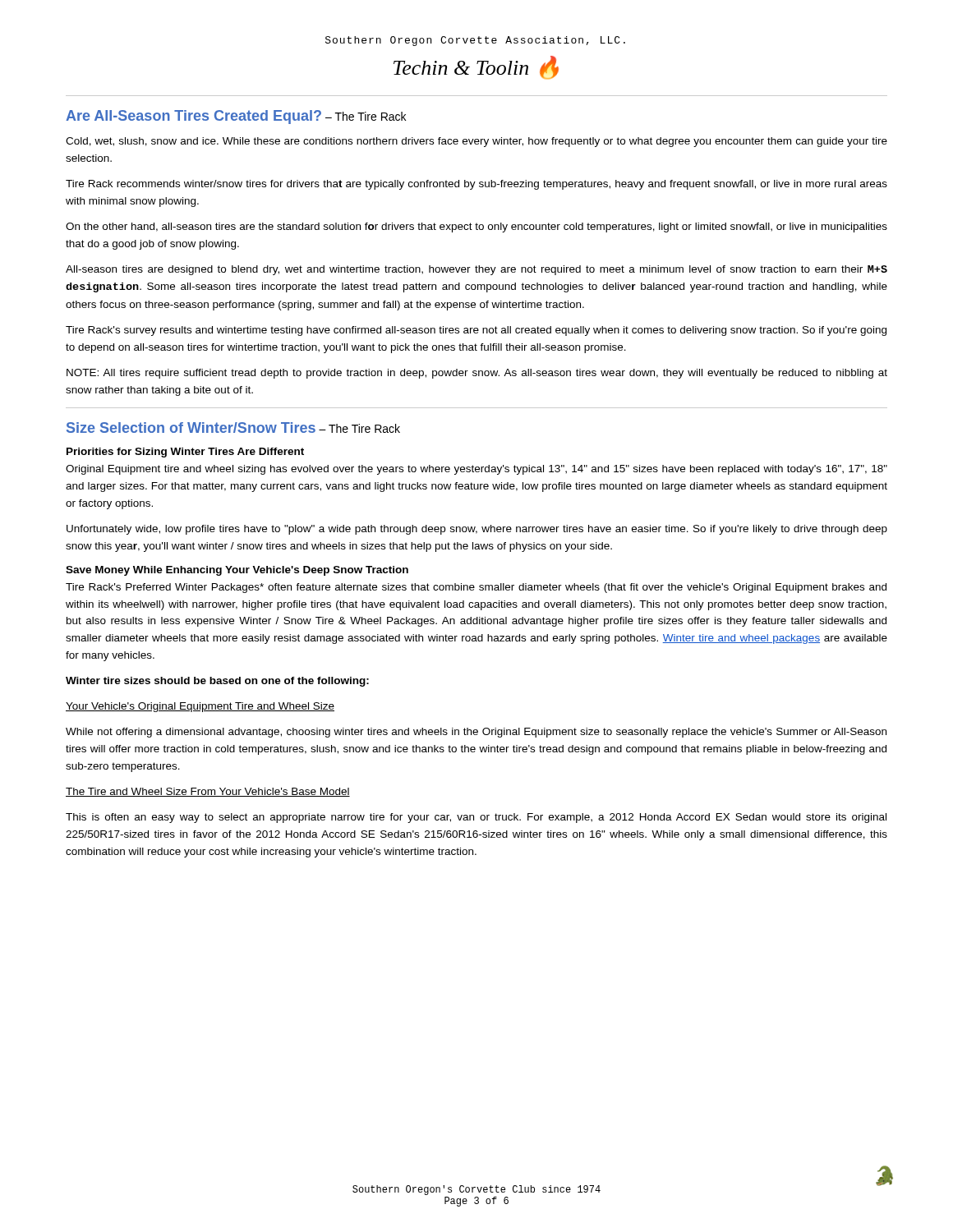Locate the text block that reads "This is often an"
This screenshot has width=953, height=1232.
(476, 834)
